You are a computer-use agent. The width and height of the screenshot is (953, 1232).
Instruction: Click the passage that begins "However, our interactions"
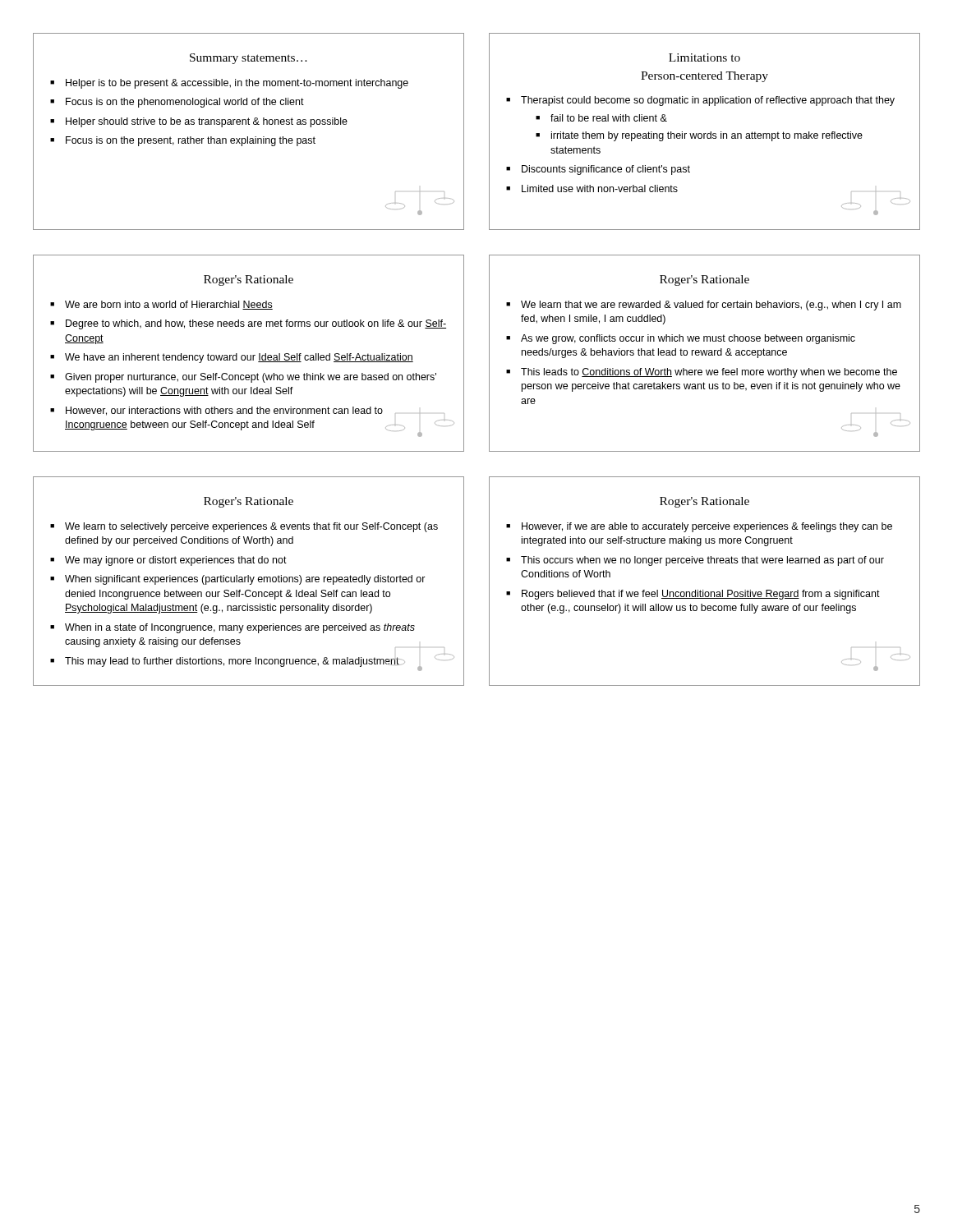click(x=224, y=418)
